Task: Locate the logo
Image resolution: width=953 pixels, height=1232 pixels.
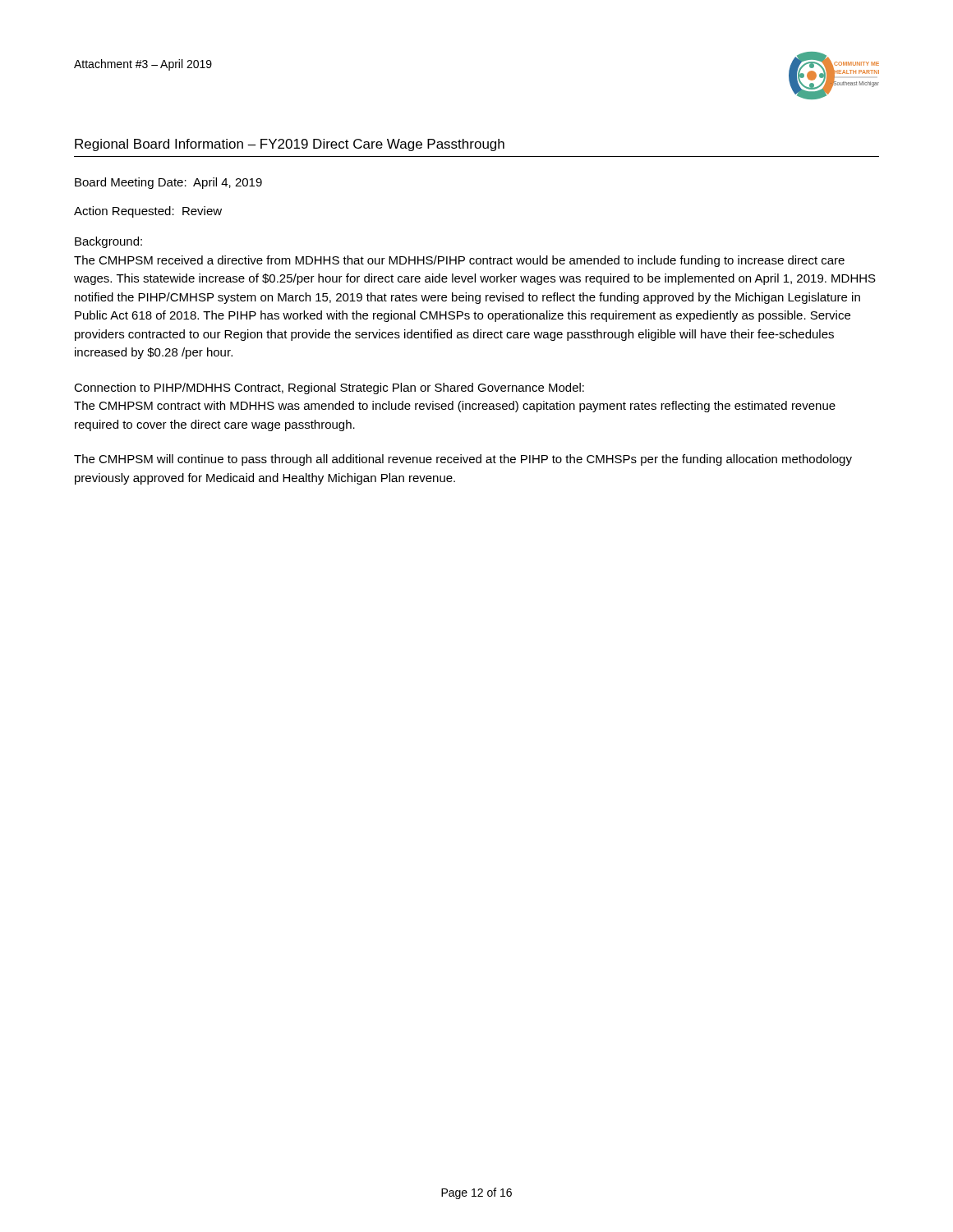Action: point(813,85)
